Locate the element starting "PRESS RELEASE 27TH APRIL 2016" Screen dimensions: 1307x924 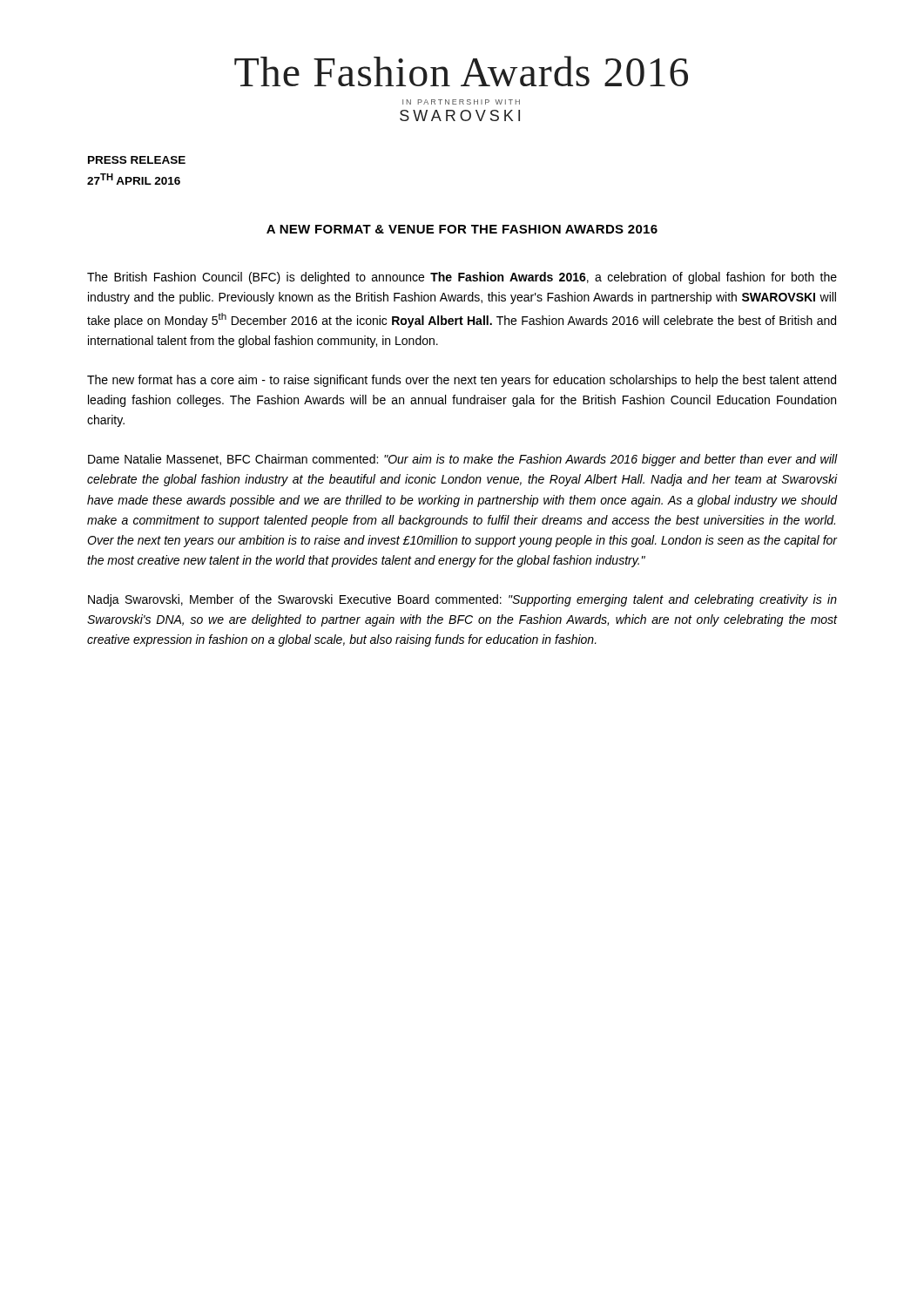tap(137, 160)
